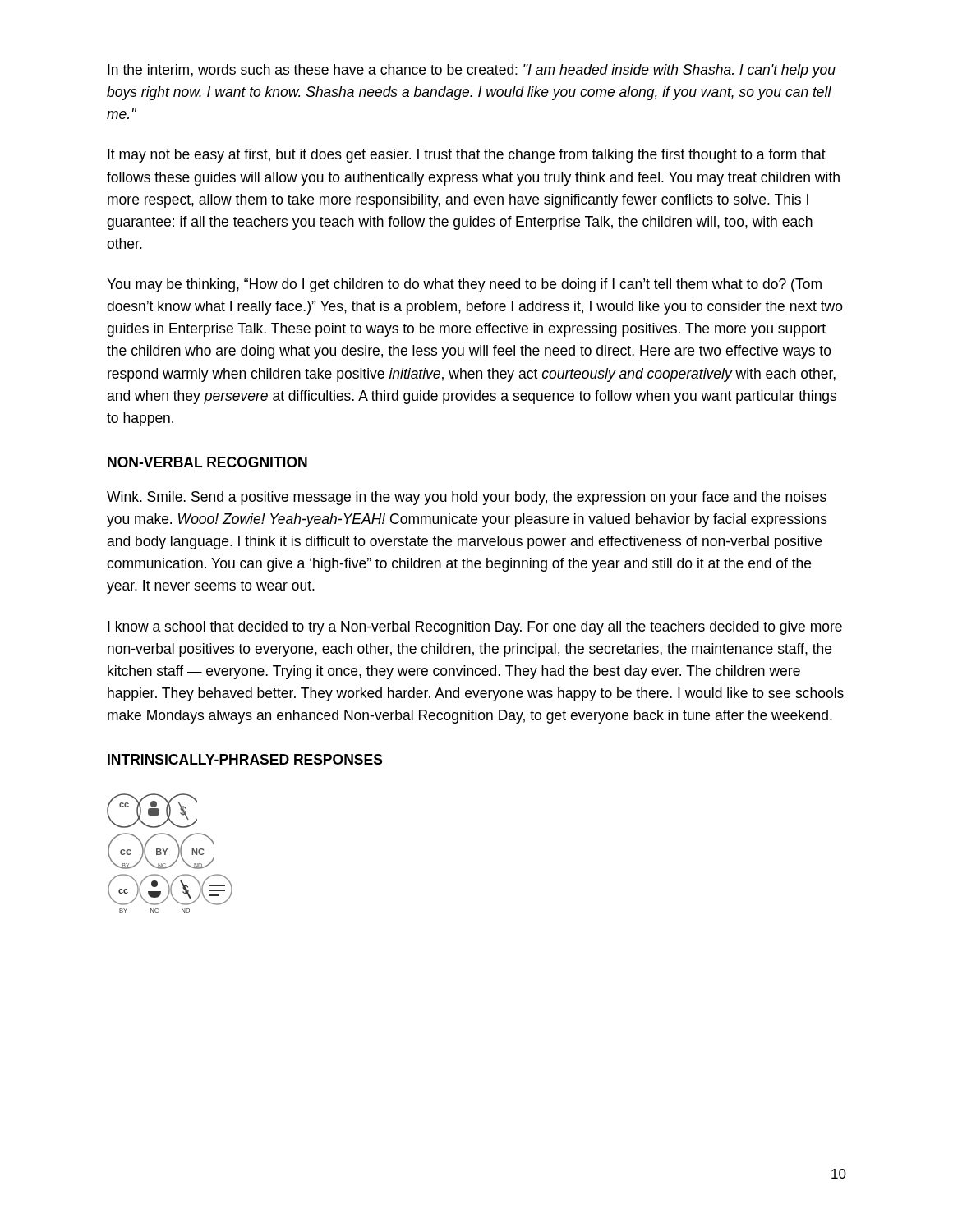Select the text block with the text "I know a school that"
This screenshot has height=1232, width=953.
[x=475, y=671]
